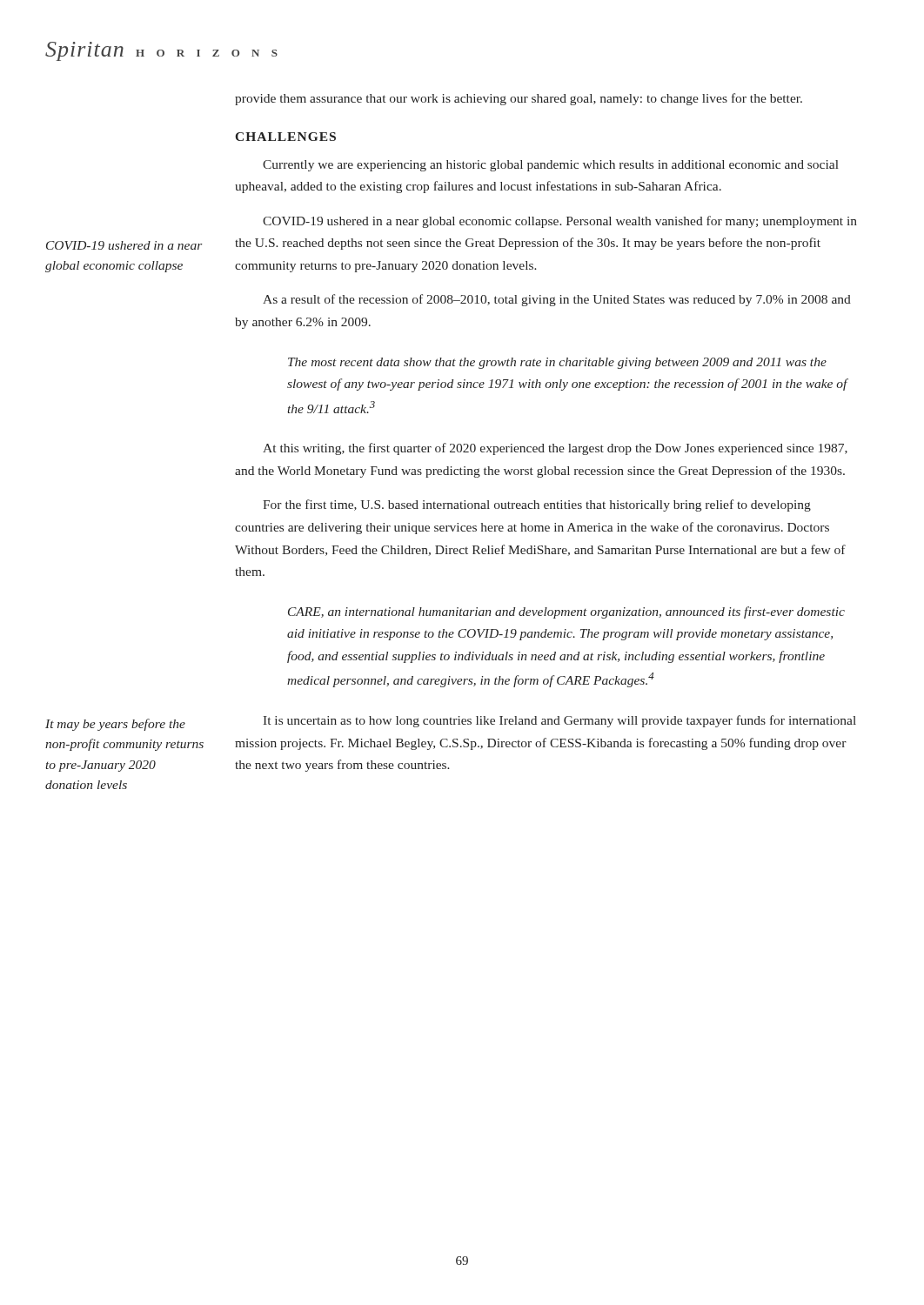This screenshot has height=1305, width=924.
Task: Locate the text starting "It is uncertain as"
Action: [546, 742]
